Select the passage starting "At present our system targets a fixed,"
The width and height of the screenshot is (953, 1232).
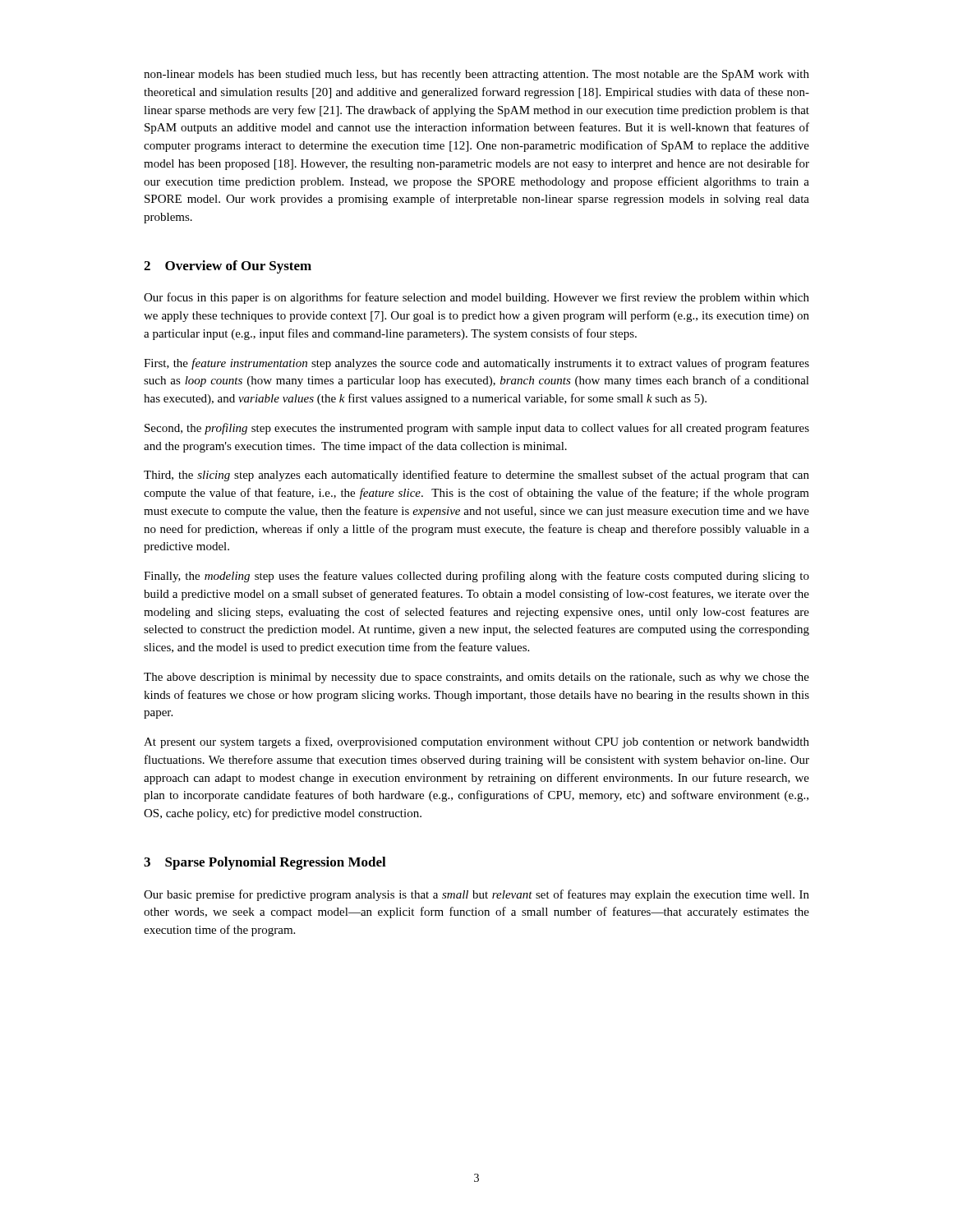coord(476,778)
